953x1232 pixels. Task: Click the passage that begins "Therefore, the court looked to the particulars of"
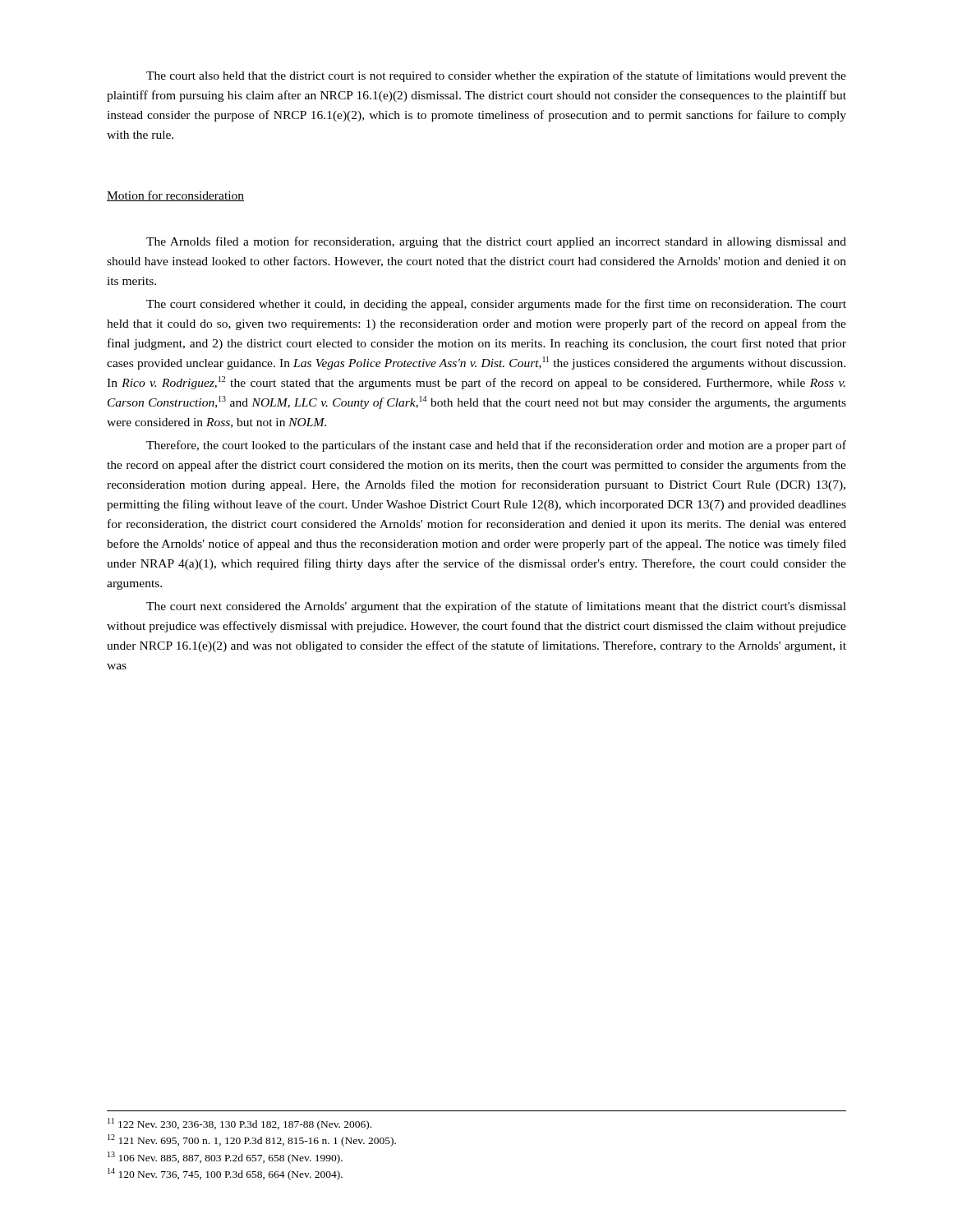coord(476,514)
